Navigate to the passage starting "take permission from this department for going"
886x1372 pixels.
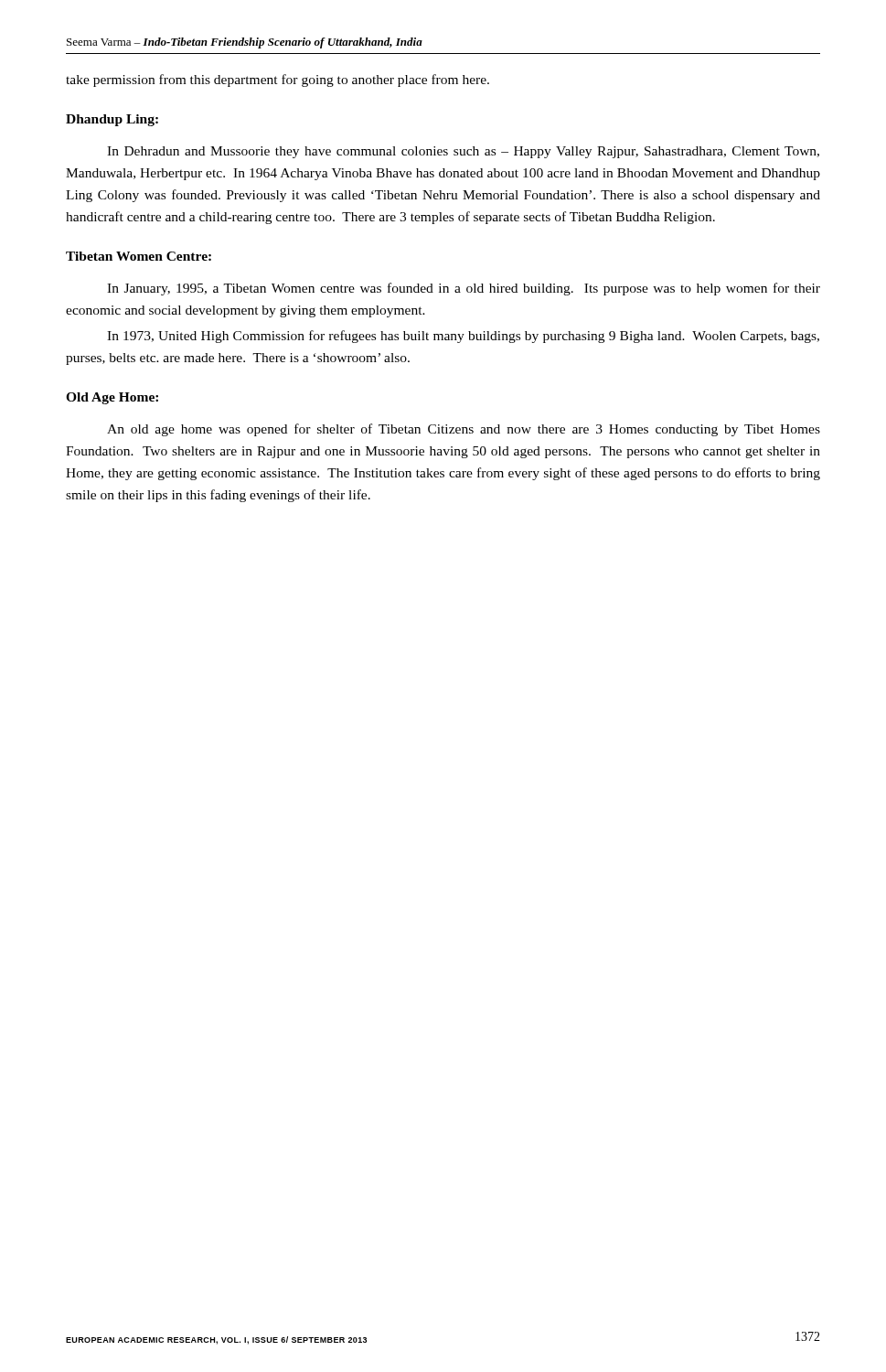(x=278, y=79)
